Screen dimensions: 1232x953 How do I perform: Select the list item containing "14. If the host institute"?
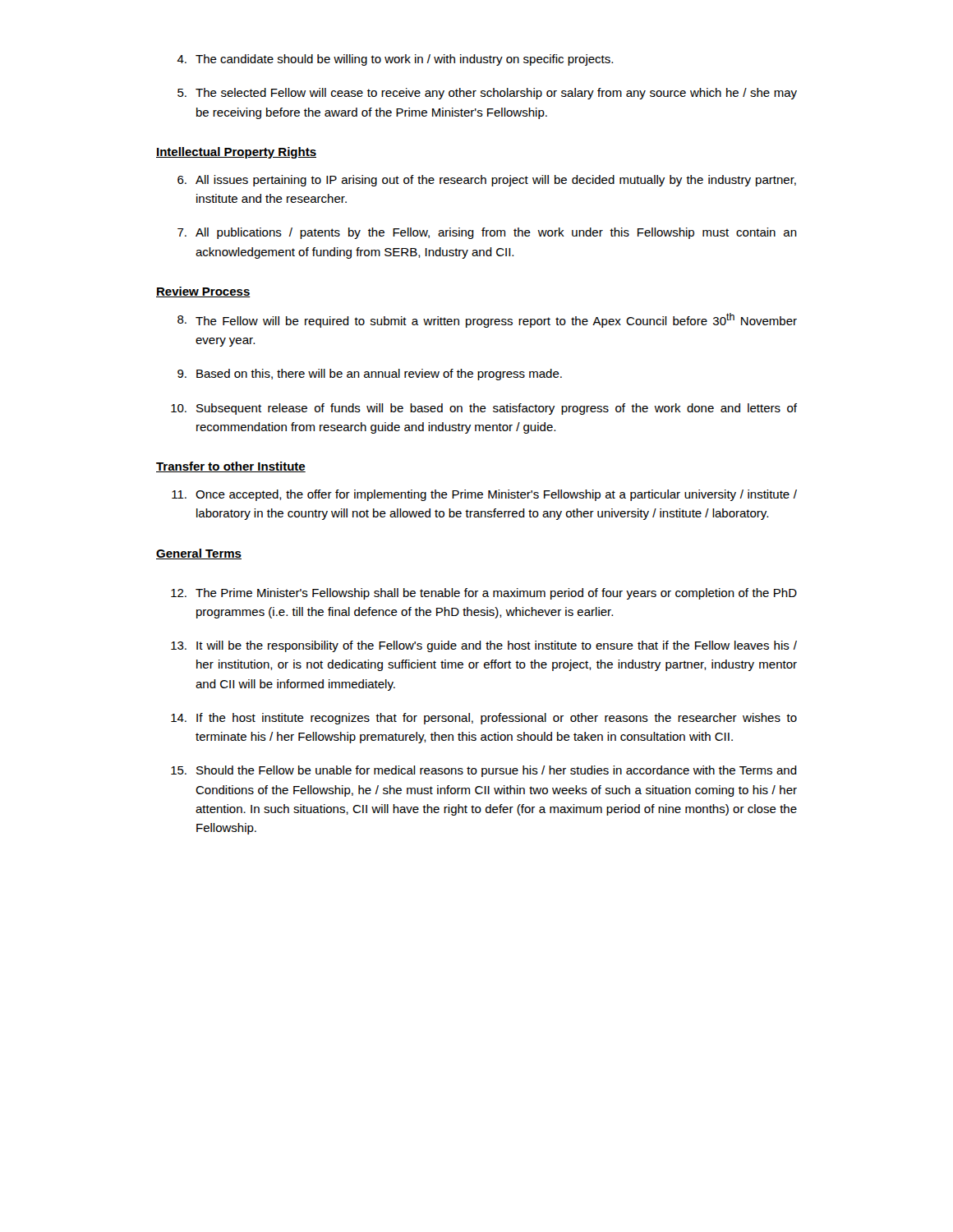[476, 727]
